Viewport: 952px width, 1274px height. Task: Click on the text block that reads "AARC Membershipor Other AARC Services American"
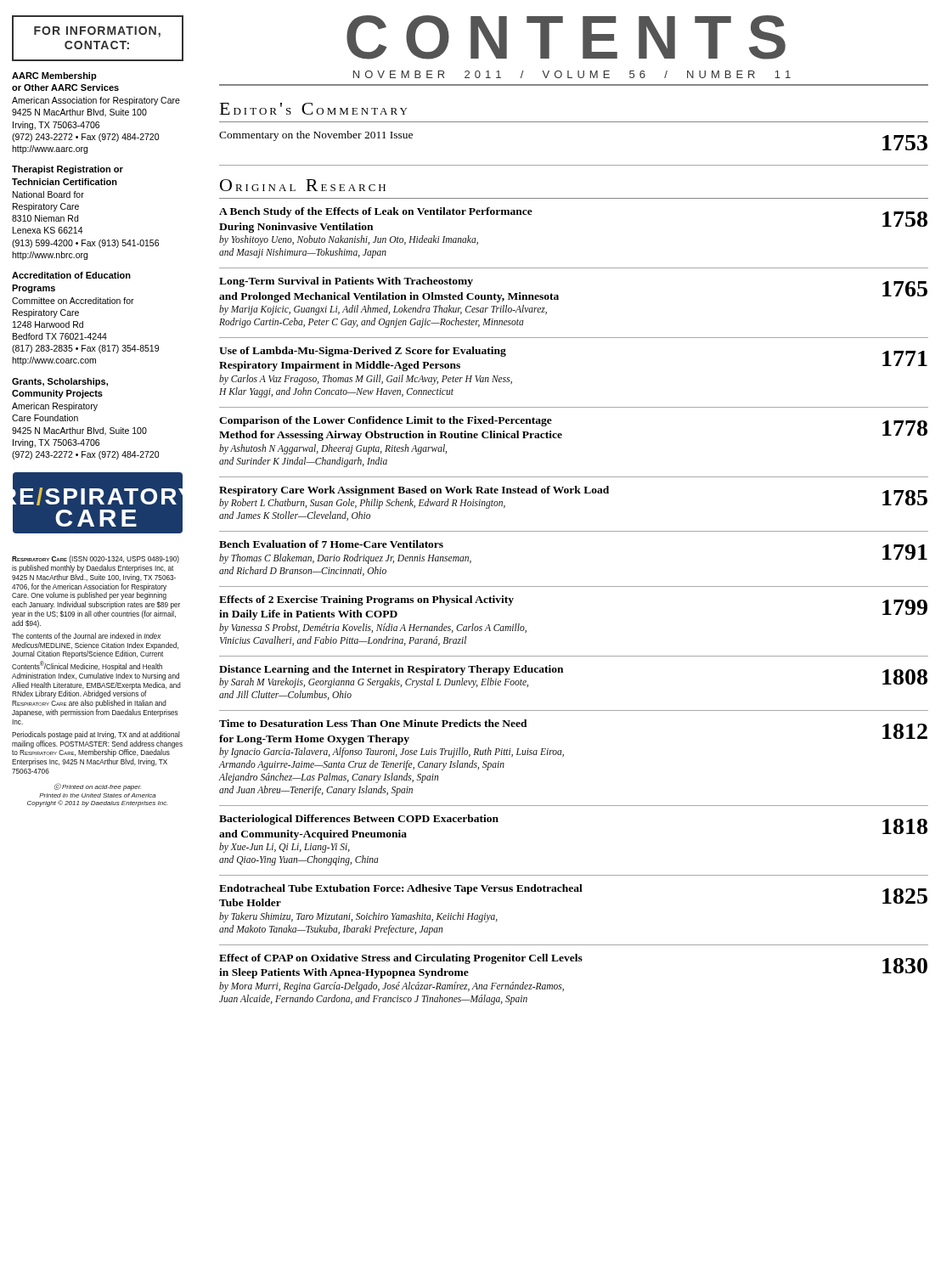(x=98, y=112)
